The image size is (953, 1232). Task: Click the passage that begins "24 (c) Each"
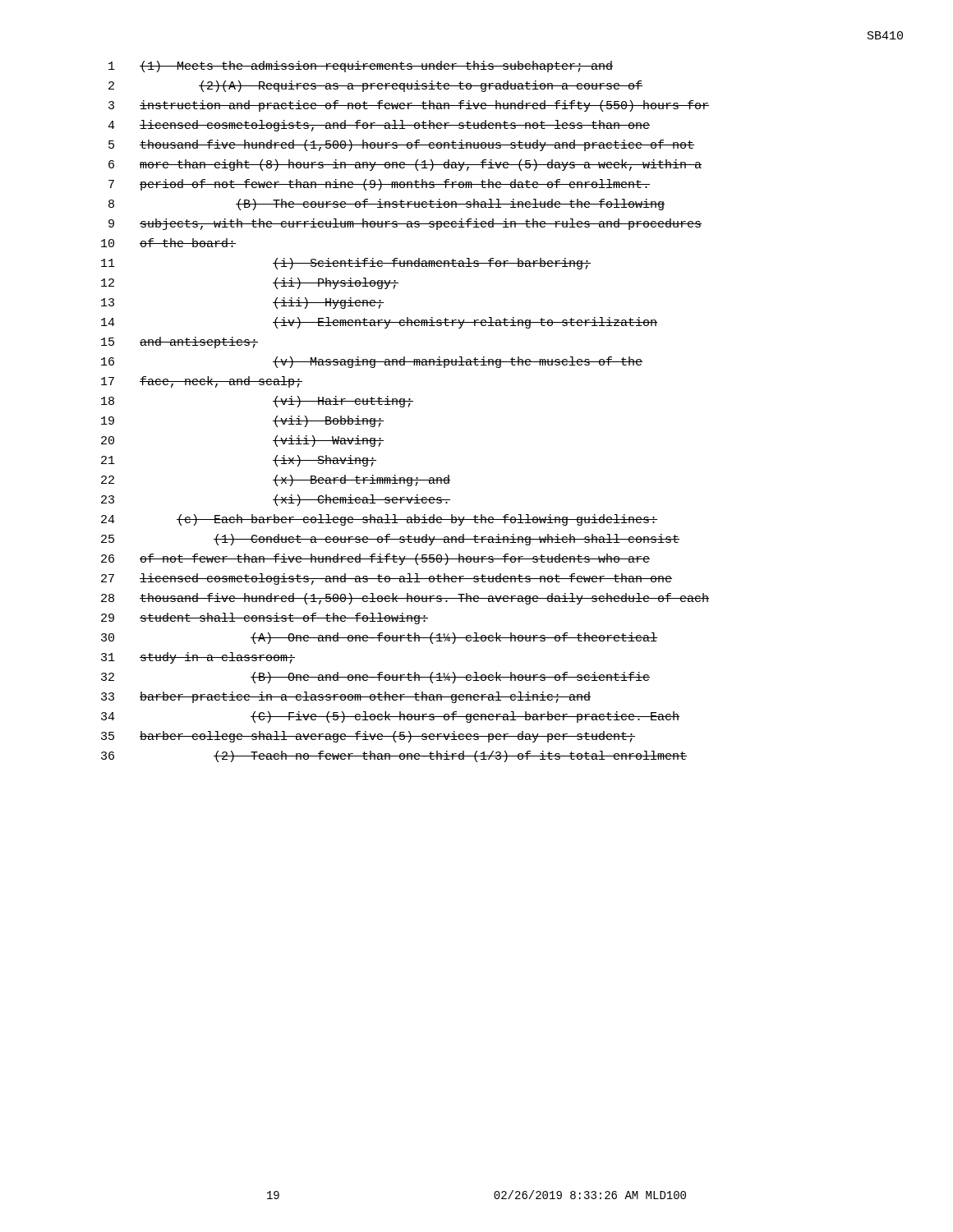(370, 521)
